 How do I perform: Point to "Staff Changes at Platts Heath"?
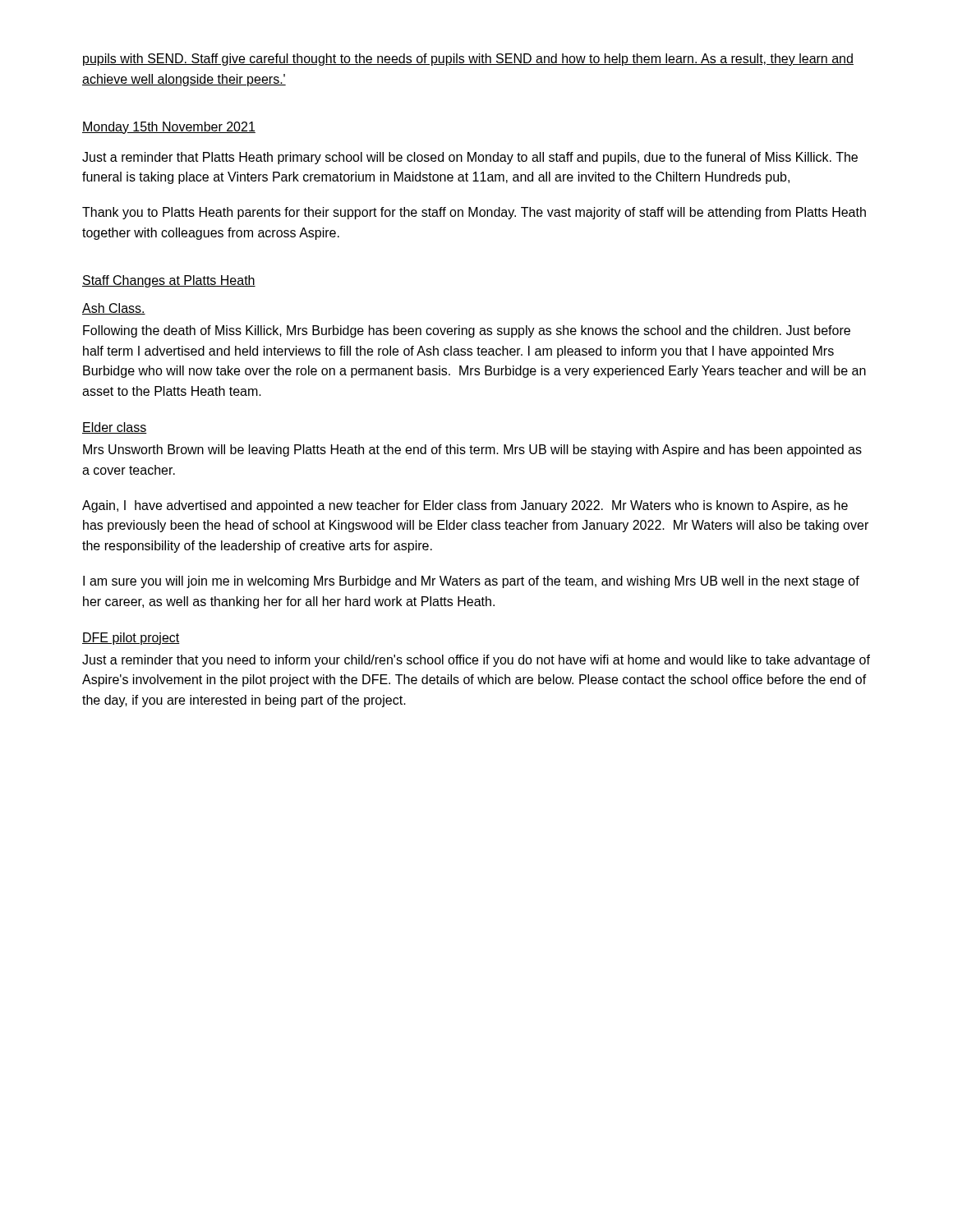pos(169,280)
